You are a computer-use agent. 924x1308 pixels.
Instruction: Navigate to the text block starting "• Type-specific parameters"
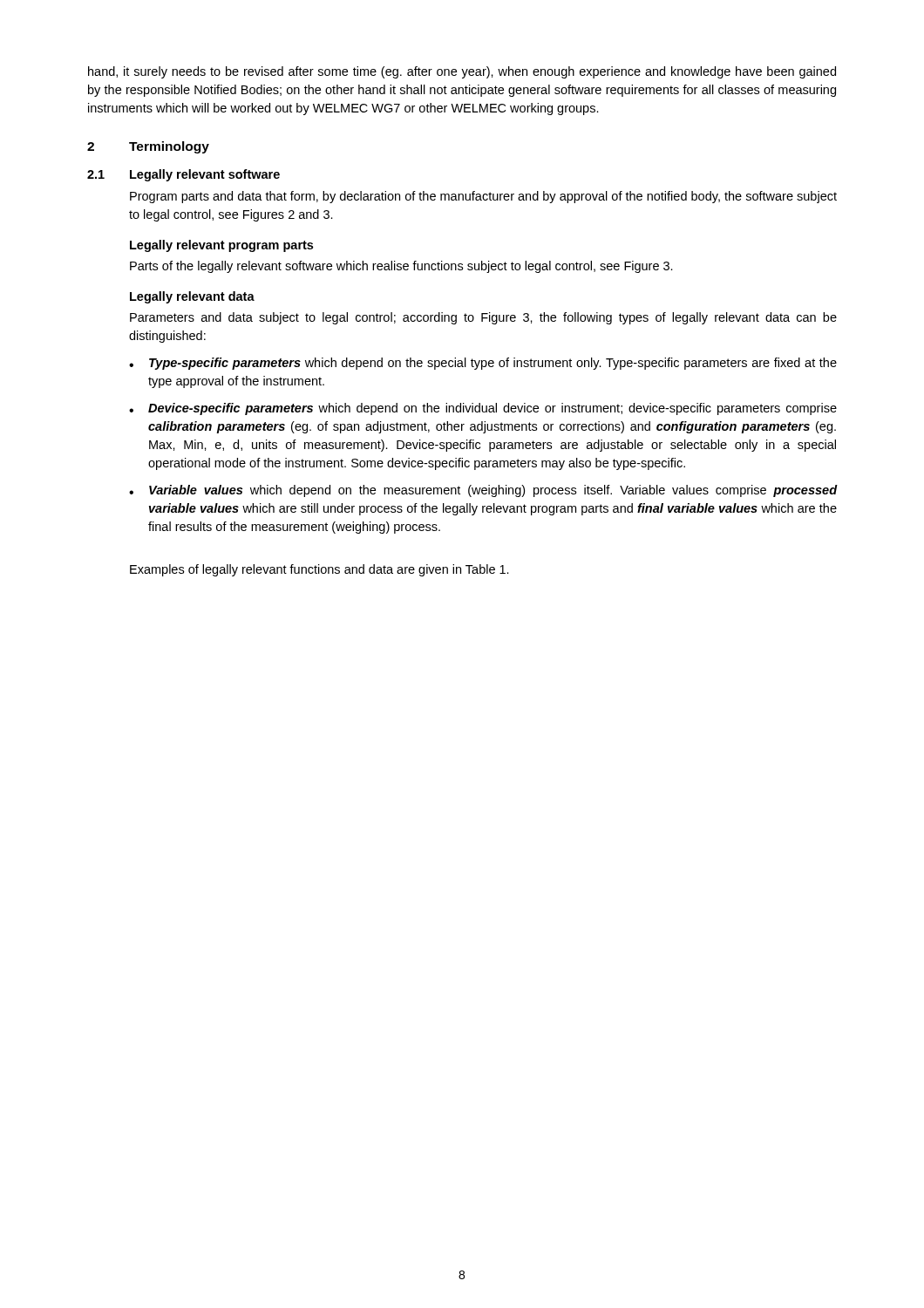(x=483, y=372)
